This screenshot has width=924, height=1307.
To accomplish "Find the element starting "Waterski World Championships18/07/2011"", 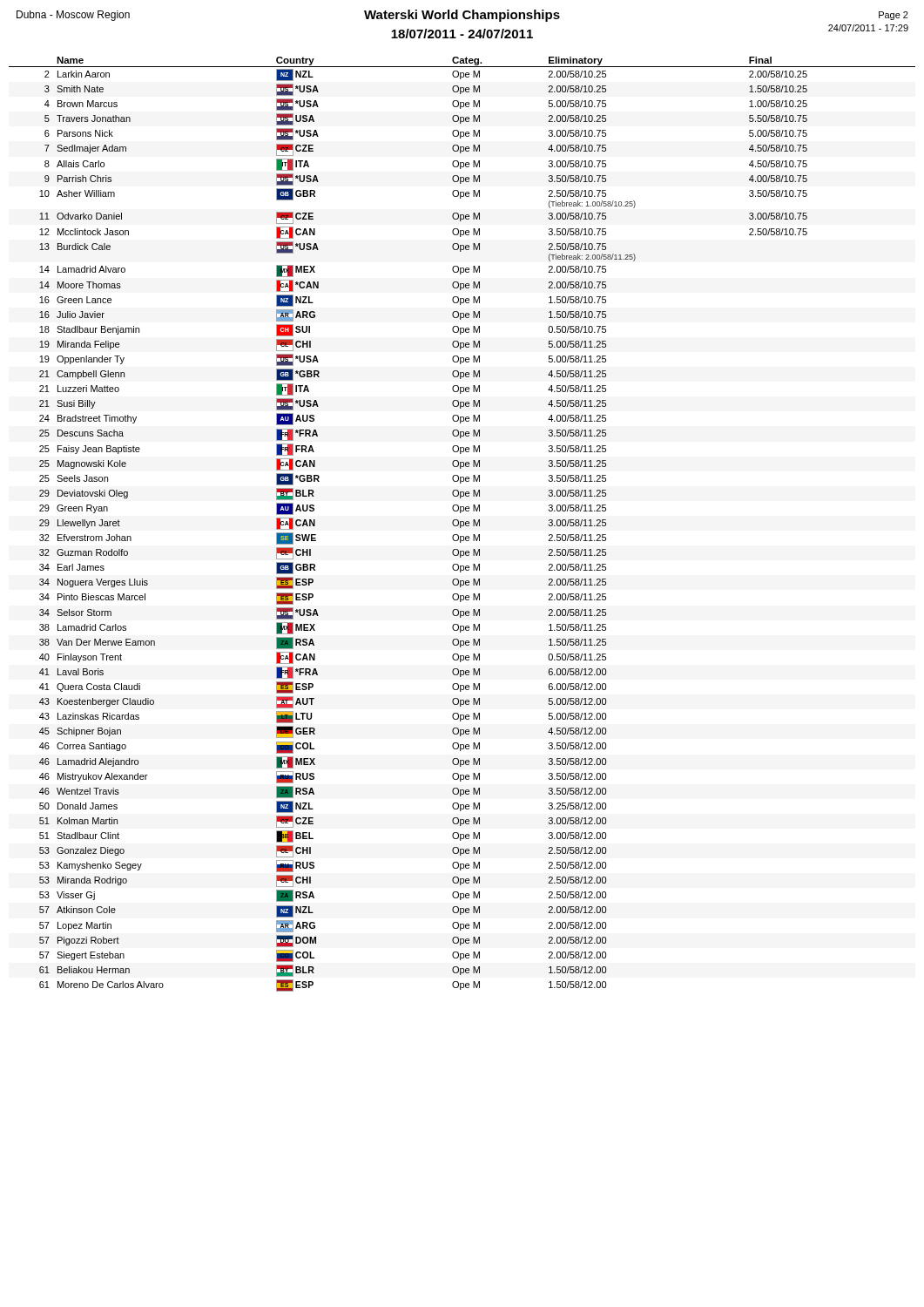I will (x=462, y=24).
